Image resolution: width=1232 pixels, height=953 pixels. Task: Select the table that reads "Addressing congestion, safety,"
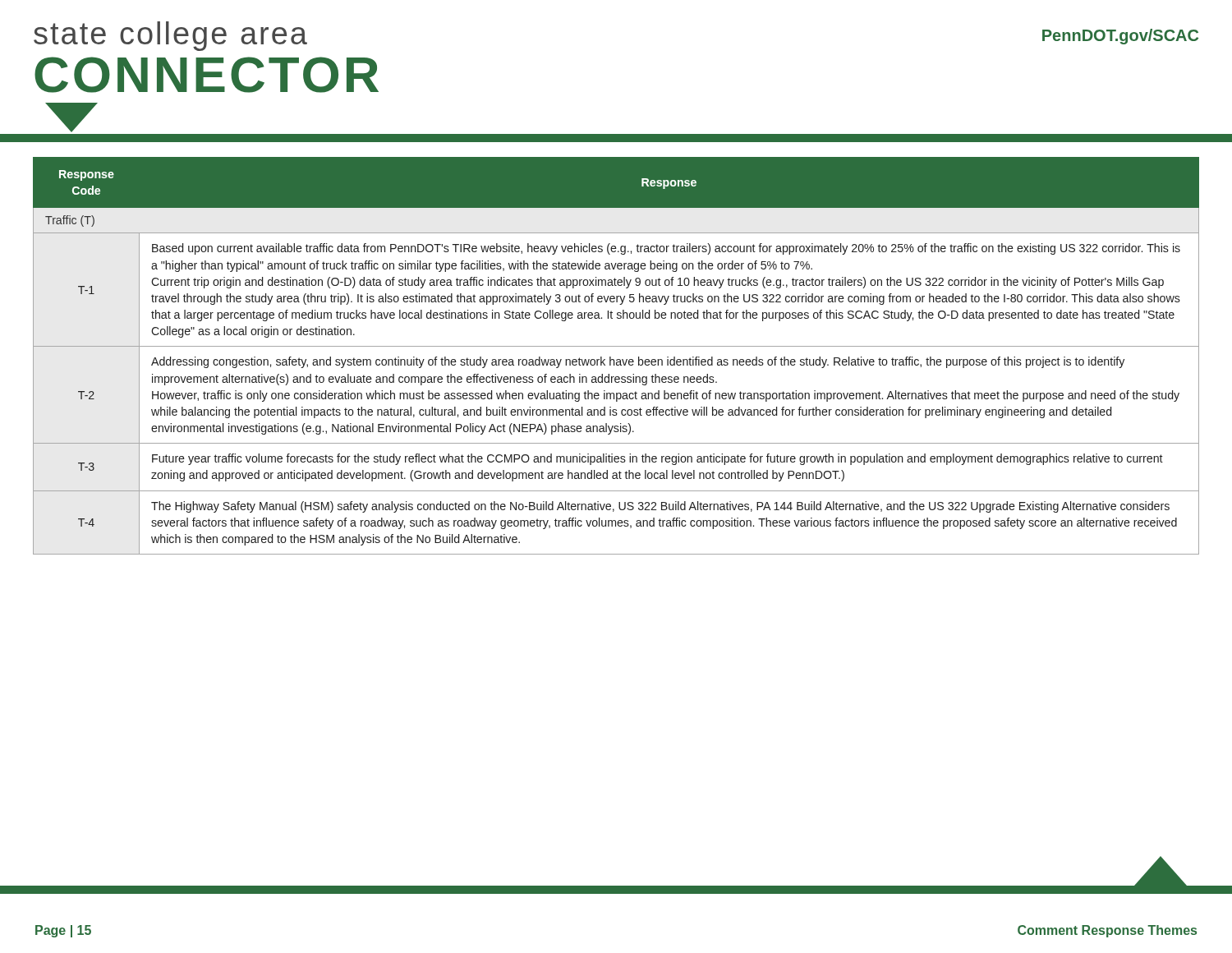(x=616, y=348)
